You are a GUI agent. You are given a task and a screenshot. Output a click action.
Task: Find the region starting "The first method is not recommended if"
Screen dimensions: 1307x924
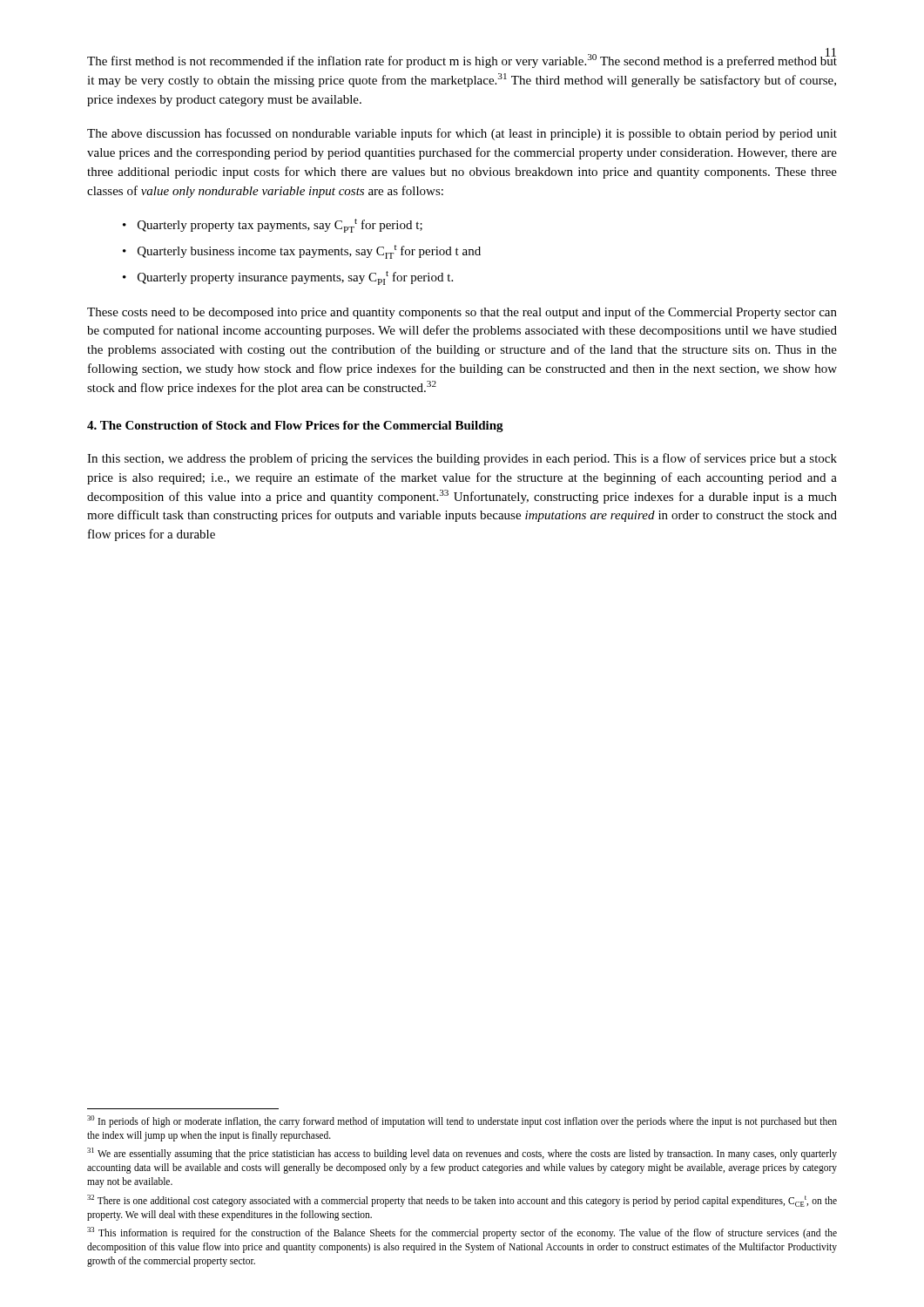point(462,81)
